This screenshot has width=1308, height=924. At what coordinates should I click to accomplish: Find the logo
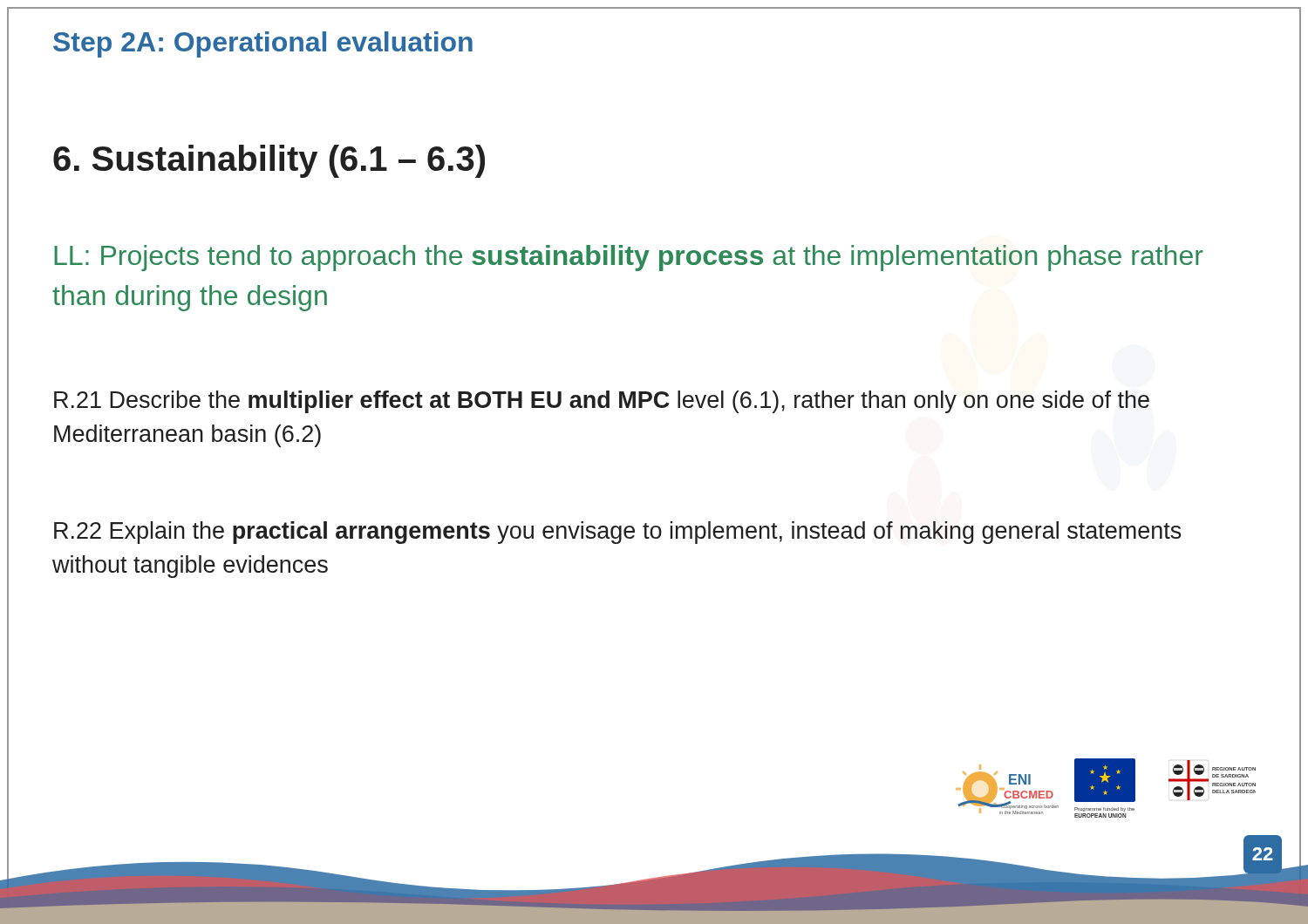pyautogui.click(x=1105, y=789)
